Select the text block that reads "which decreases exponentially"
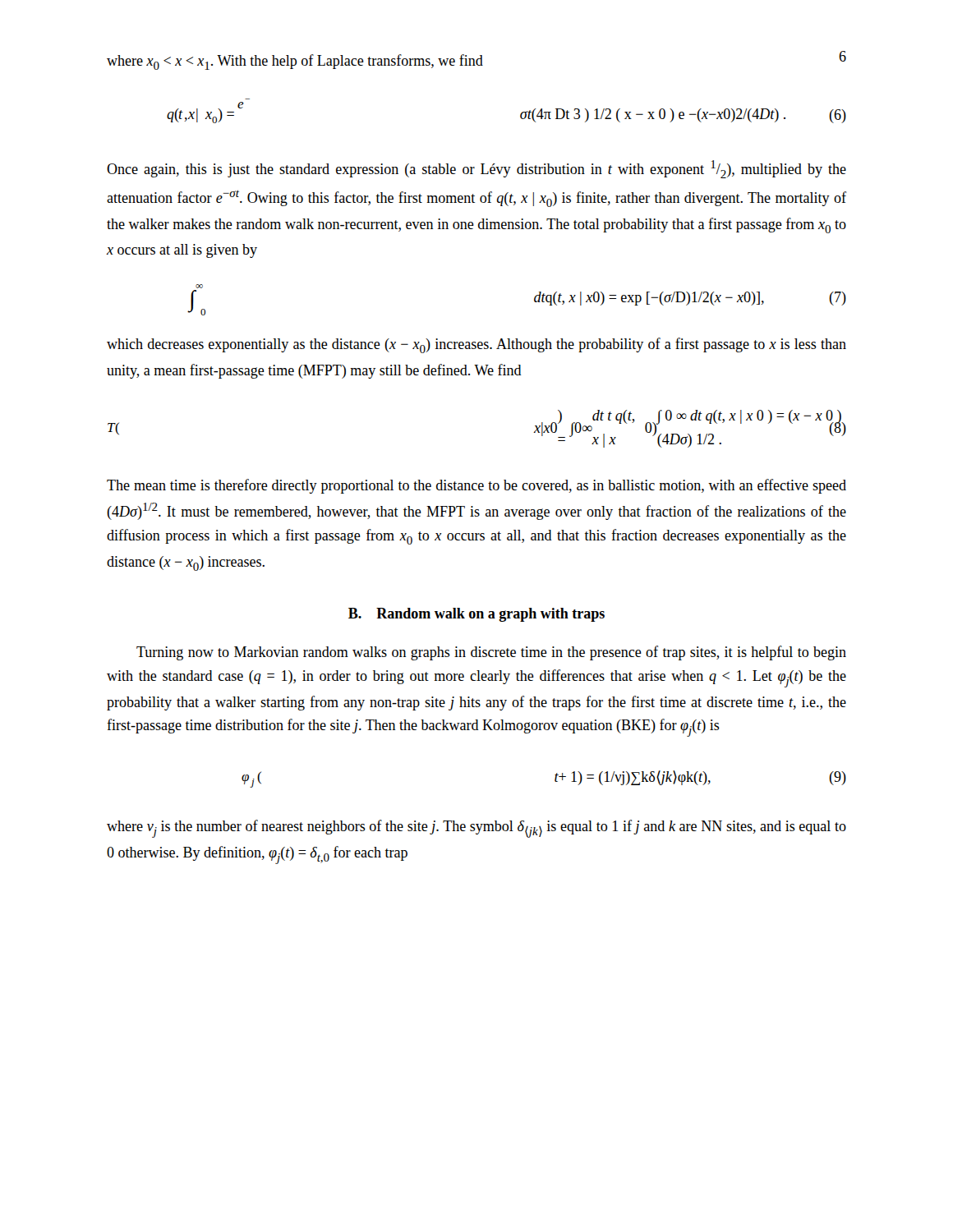Viewport: 953px width, 1232px height. 476,357
